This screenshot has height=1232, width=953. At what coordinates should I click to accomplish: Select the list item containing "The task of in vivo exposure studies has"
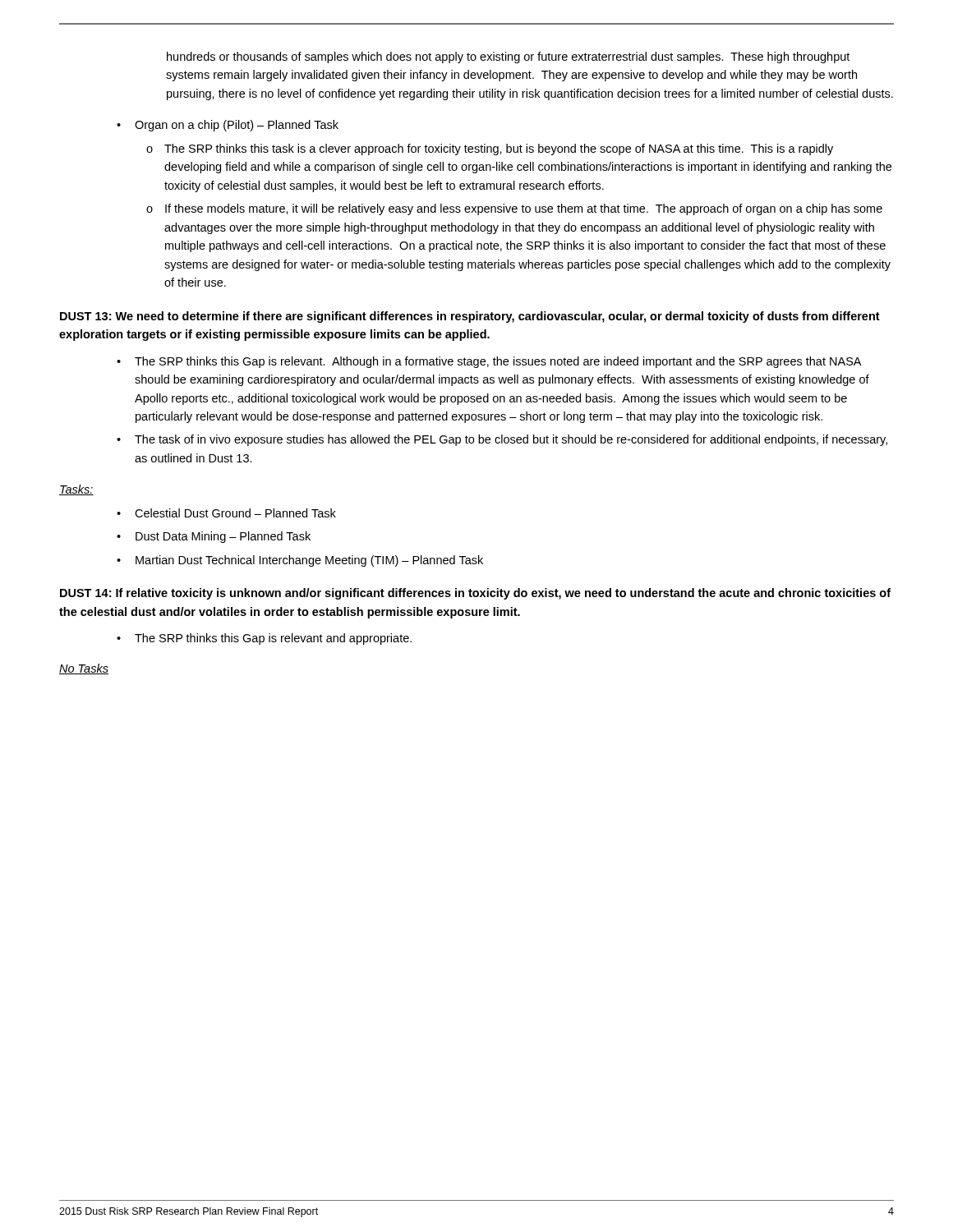click(x=512, y=449)
